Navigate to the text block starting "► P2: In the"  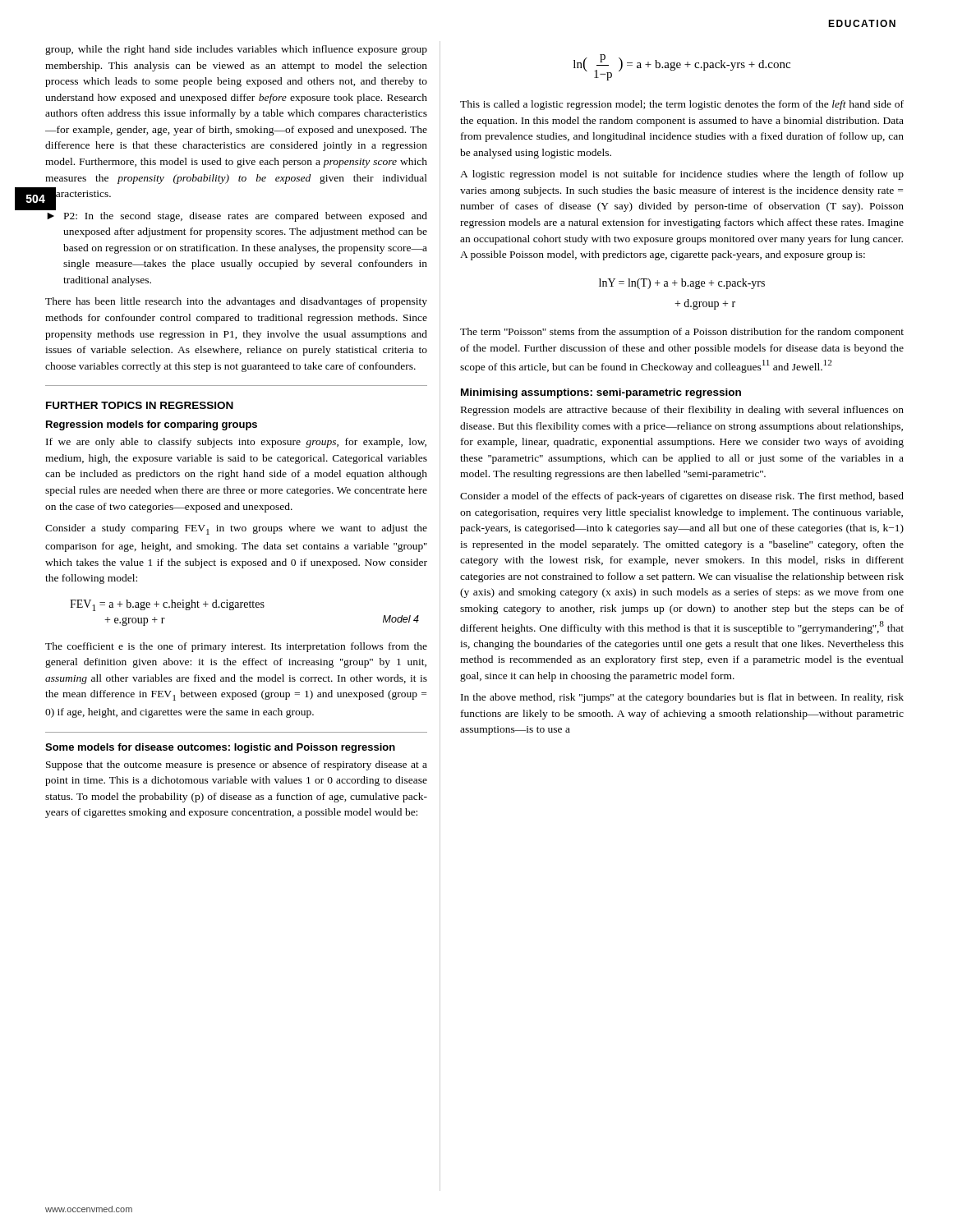[236, 248]
